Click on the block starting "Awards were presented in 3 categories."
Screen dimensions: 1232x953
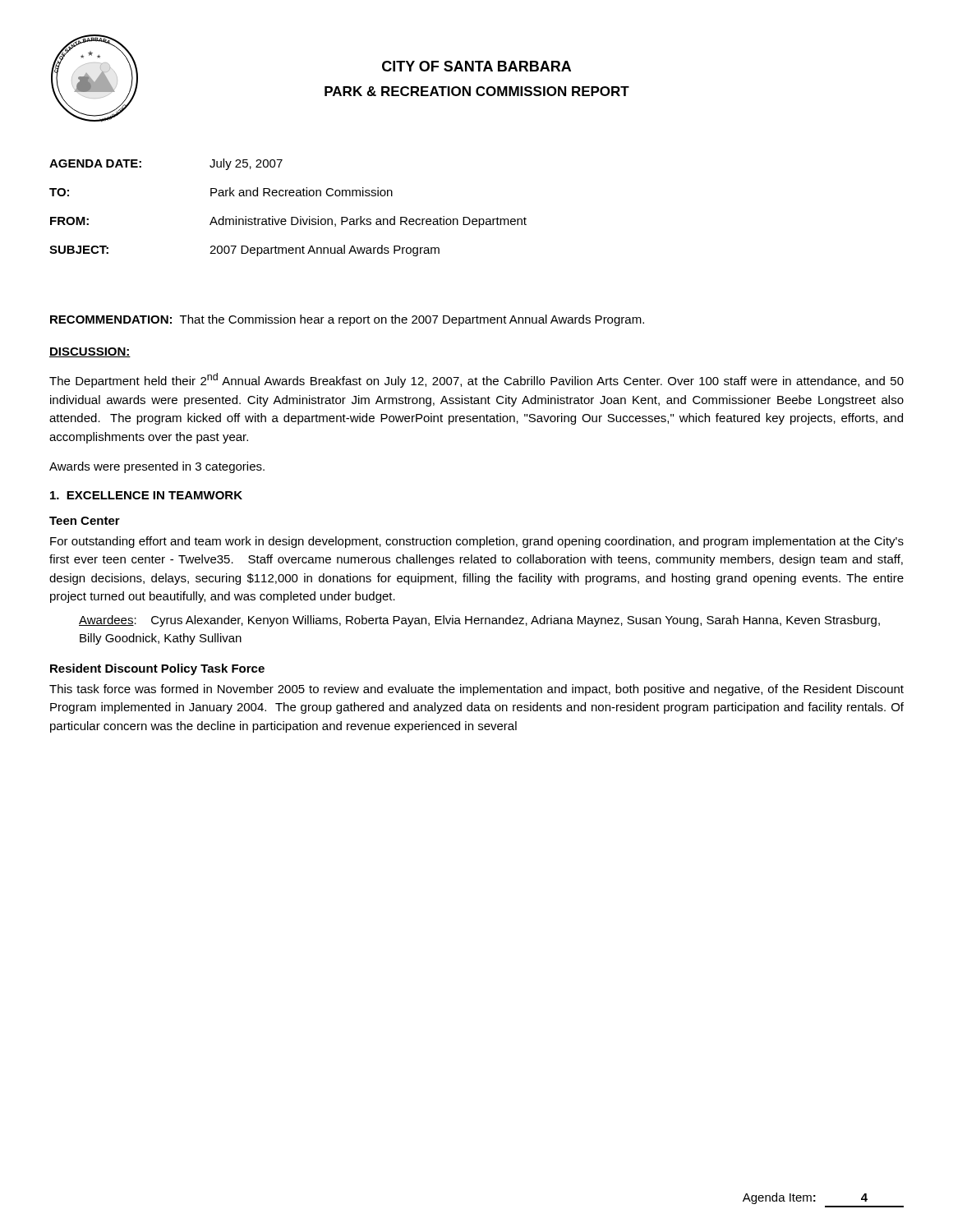pos(157,466)
